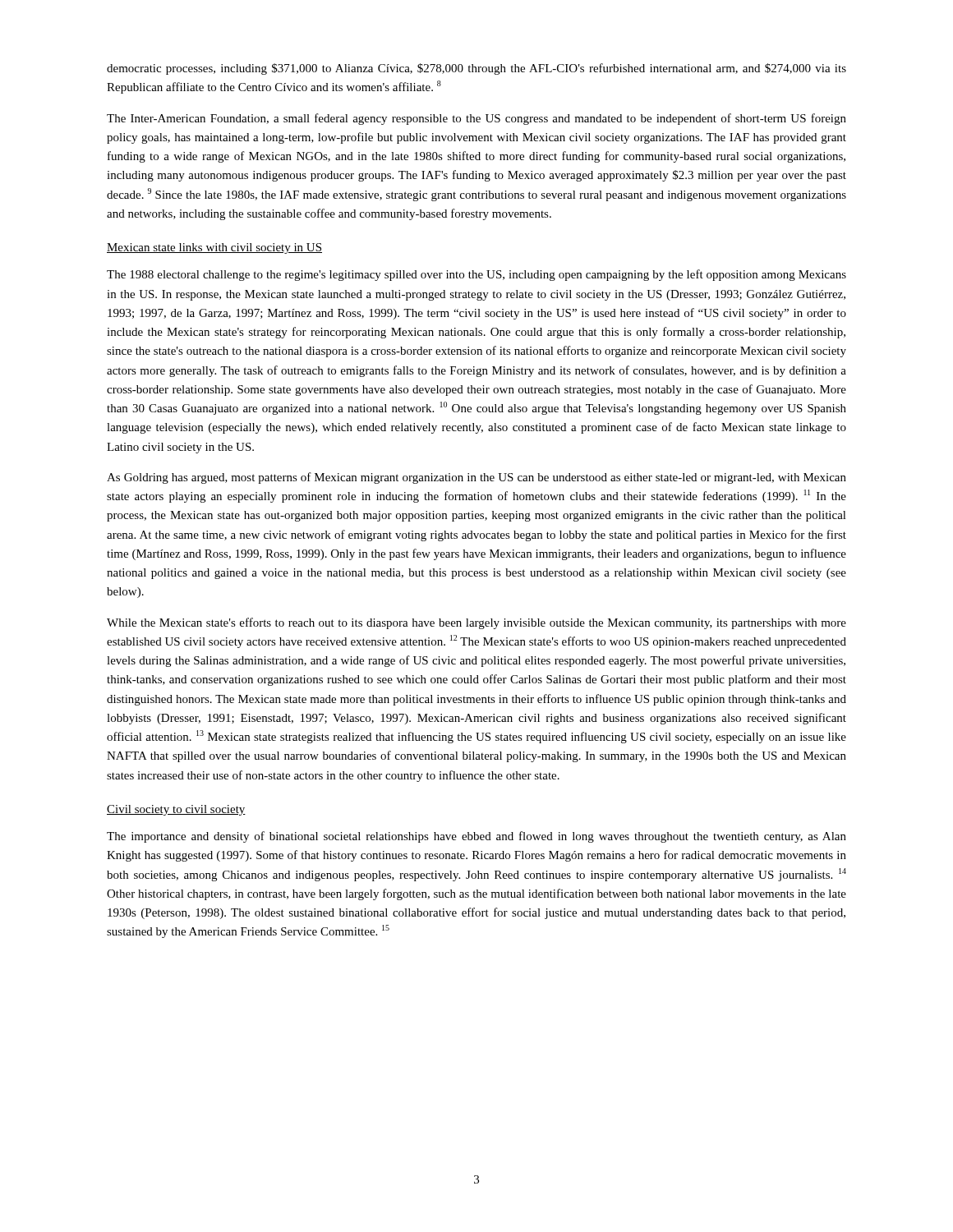Viewport: 953px width, 1232px height.
Task: Locate the block of text that opens with "The Inter-American Foundation, a small"
Action: 476,166
